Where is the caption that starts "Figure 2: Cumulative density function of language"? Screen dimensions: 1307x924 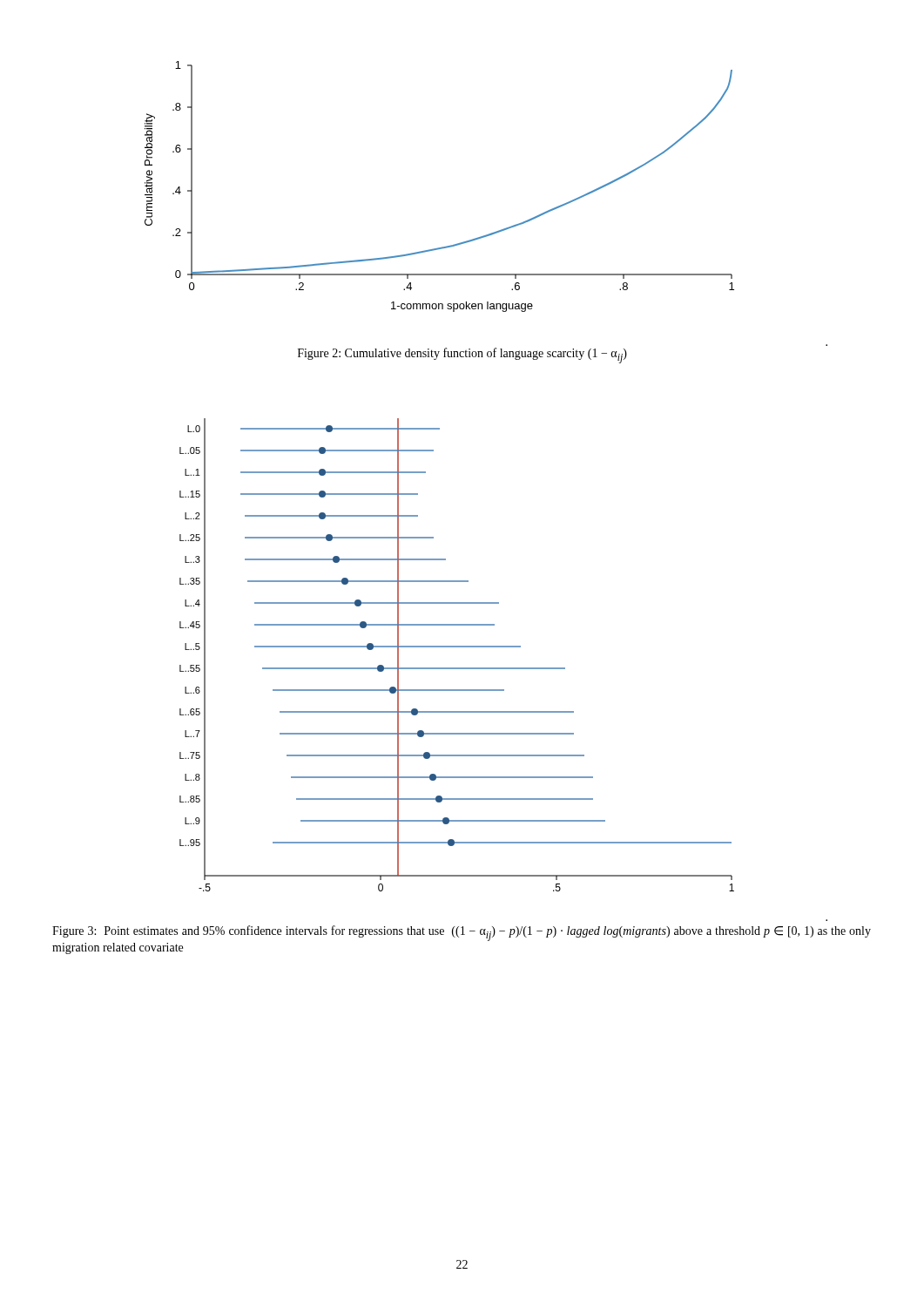click(462, 355)
